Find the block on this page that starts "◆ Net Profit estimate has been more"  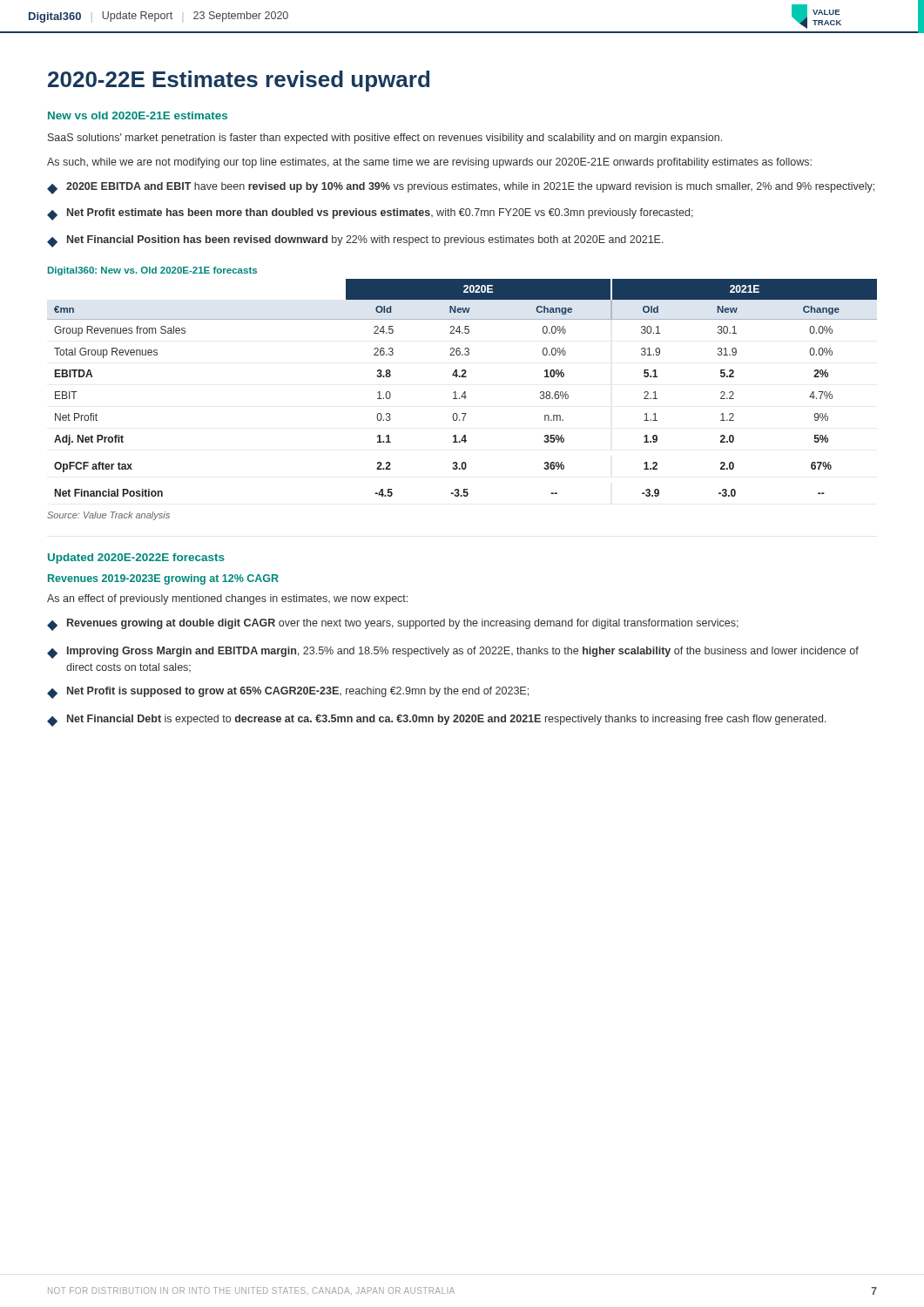click(370, 216)
